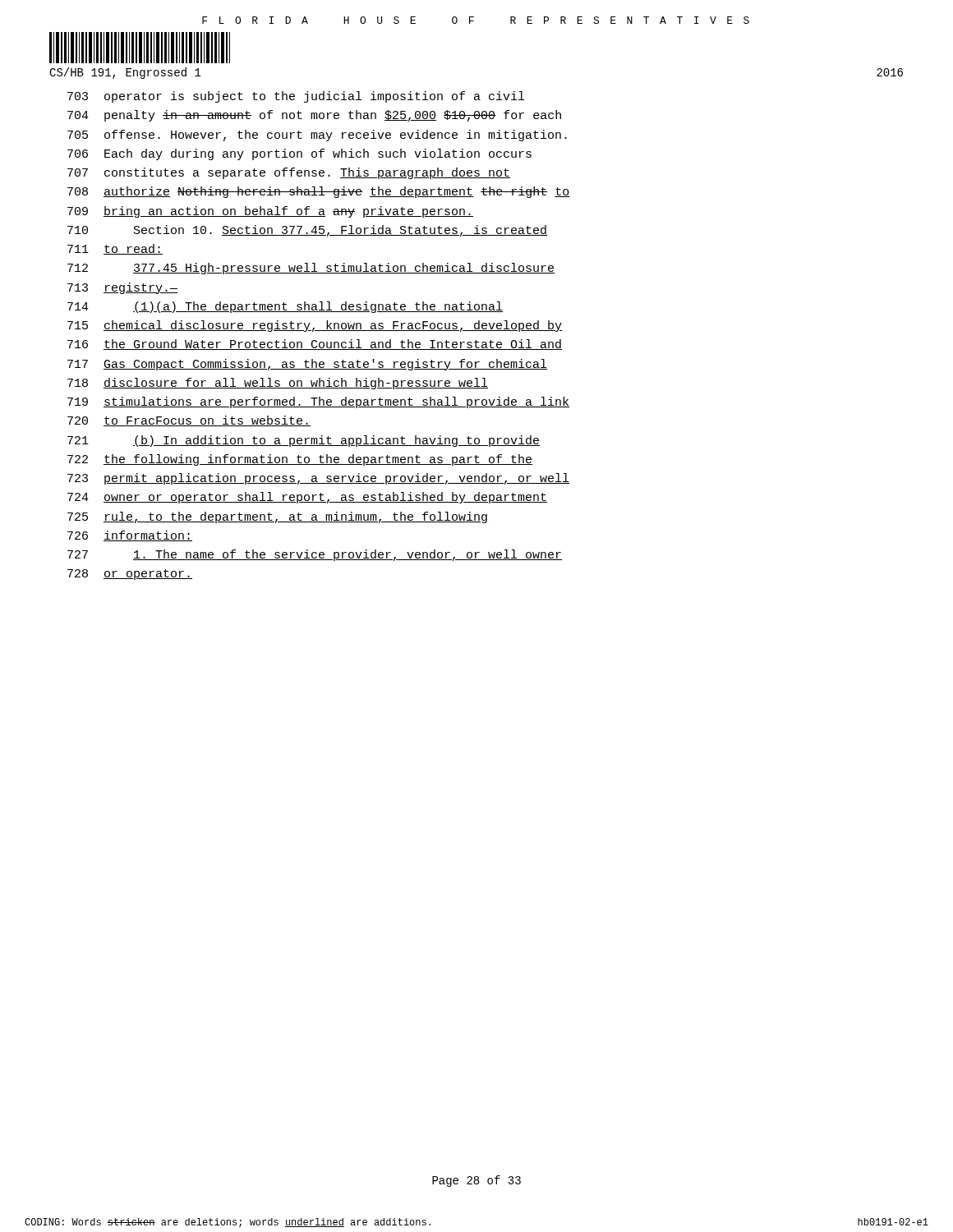Select the block starting "722 the following information to the department"
Image resolution: width=953 pixels, height=1232 pixels.
pos(476,460)
